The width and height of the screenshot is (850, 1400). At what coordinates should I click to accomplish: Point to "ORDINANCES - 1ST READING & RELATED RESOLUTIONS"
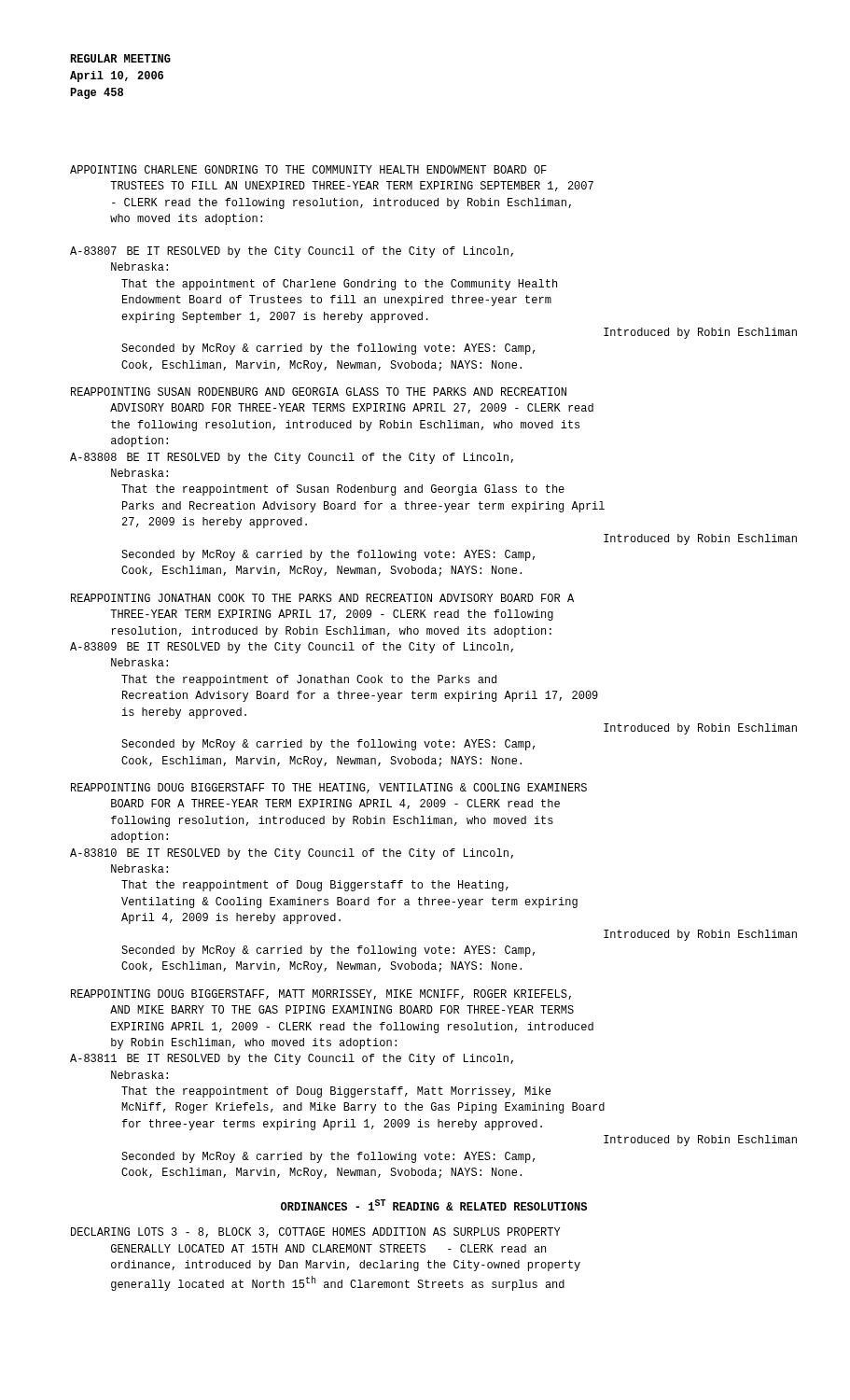click(x=434, y=1207)
